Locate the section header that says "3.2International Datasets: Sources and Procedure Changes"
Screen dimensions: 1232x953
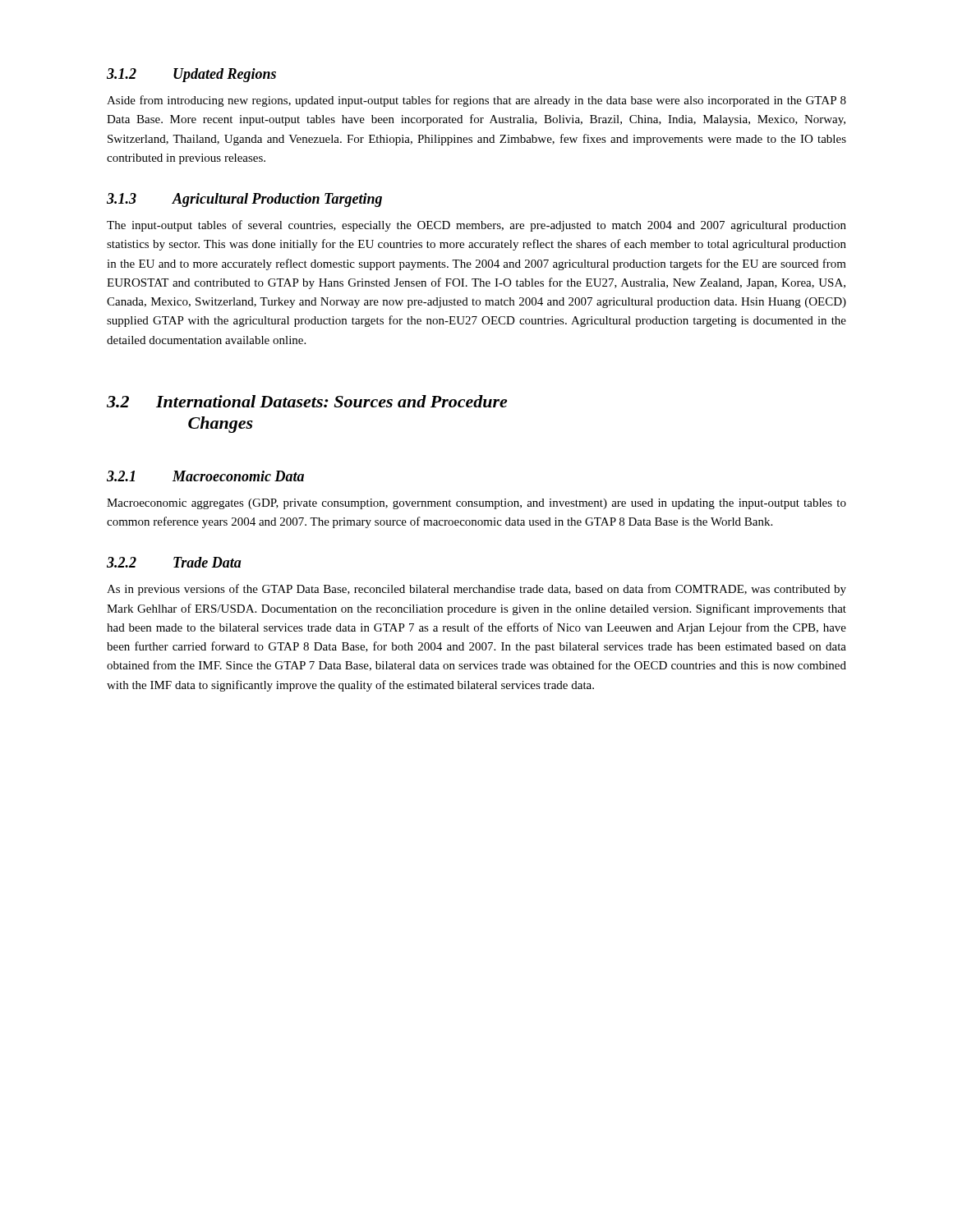307,412
